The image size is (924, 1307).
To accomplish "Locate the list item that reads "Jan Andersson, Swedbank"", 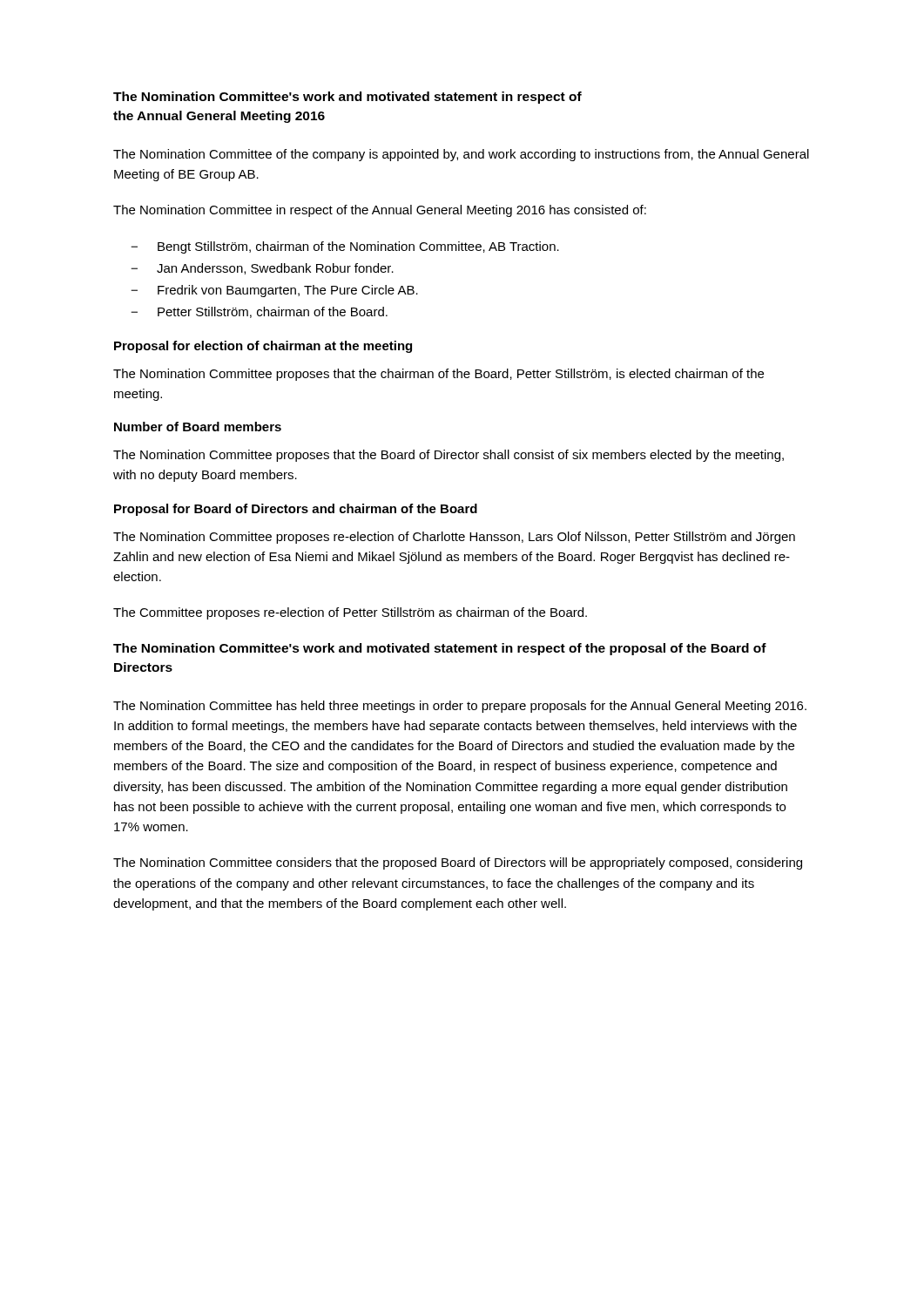I will pyautogui.click(x=276, y=268).
